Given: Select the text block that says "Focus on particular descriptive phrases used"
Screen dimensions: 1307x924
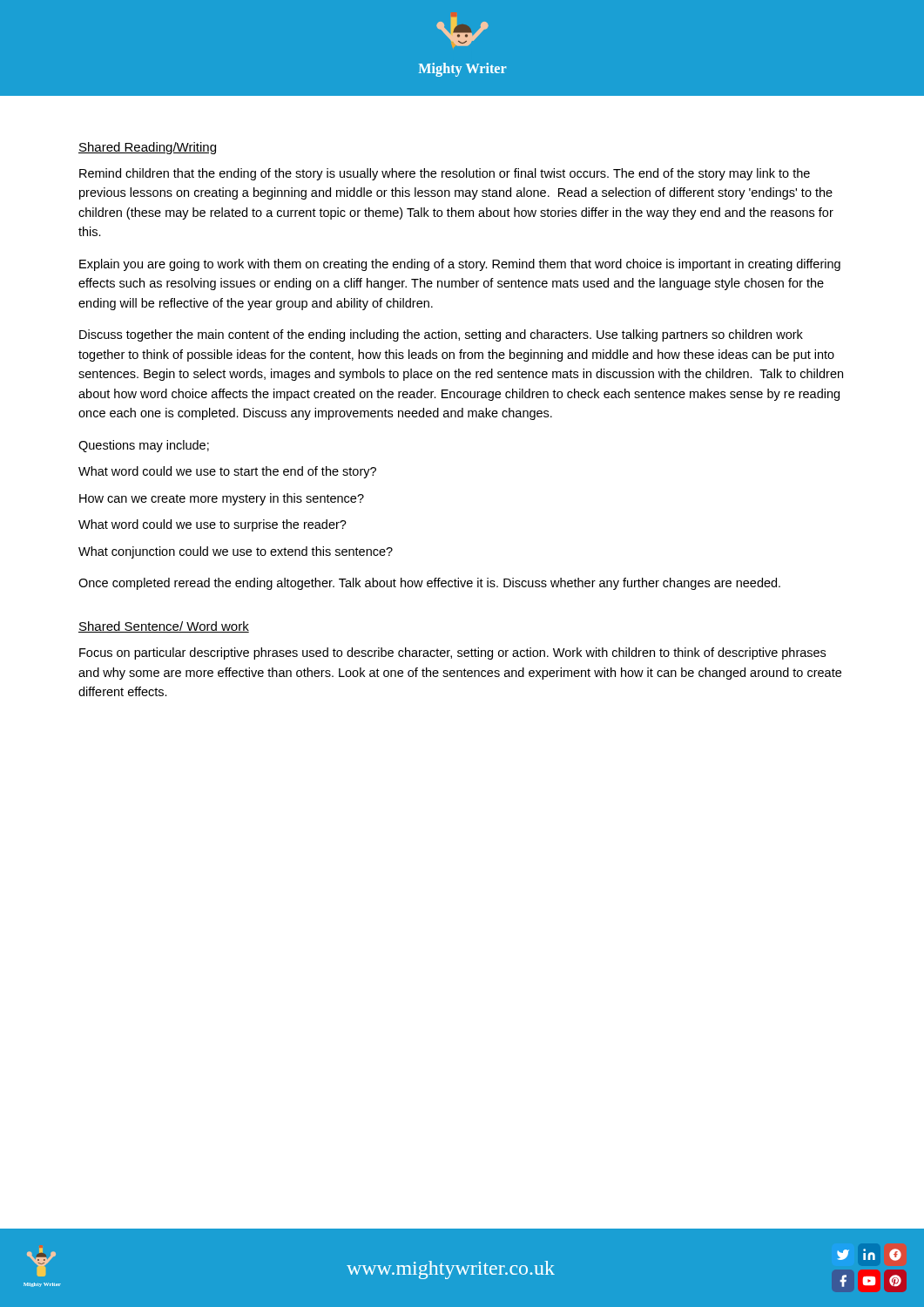Looking at the screenshot, I should tap(460, 673).
